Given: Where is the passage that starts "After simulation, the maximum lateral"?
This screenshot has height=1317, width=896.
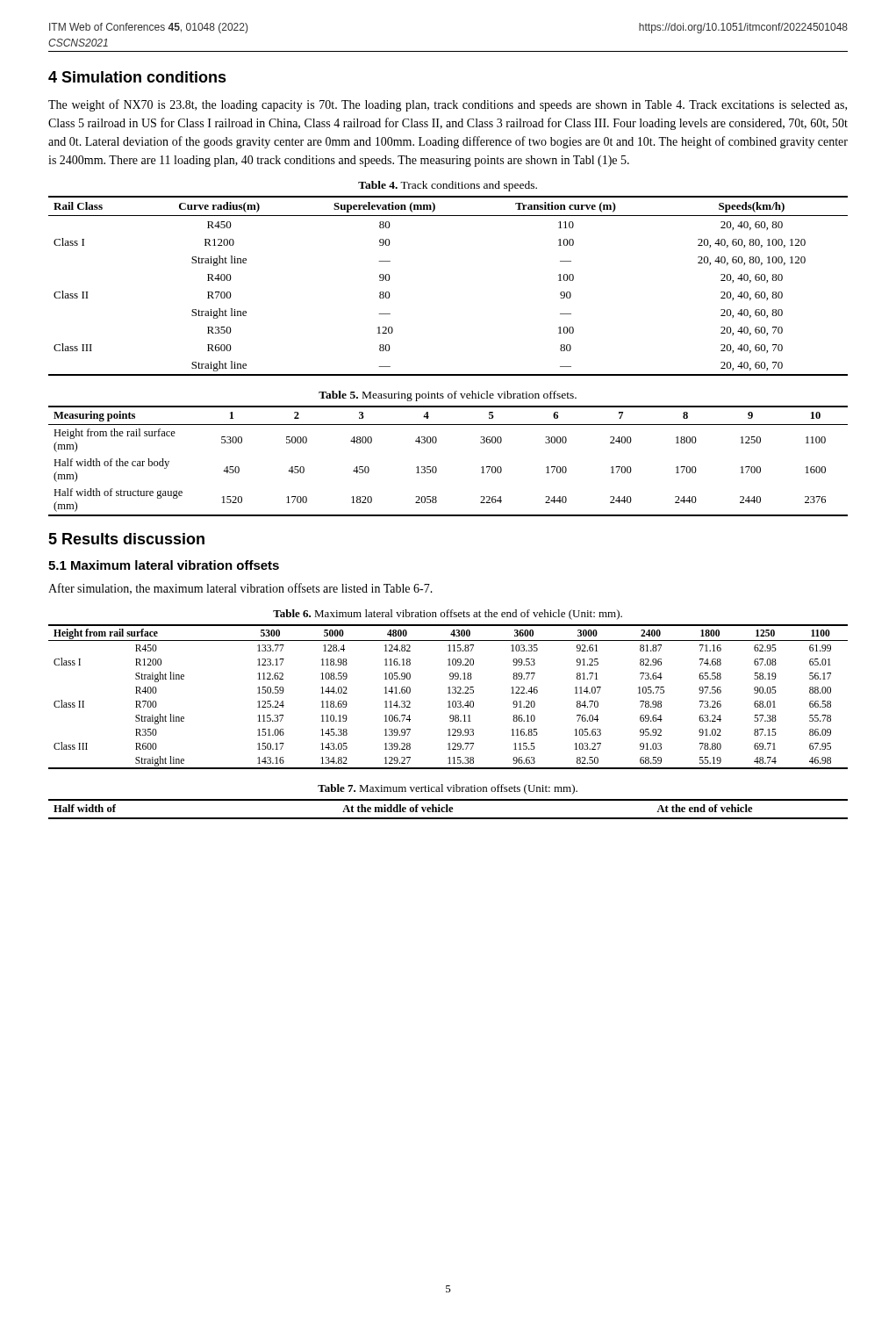Looking at the screenshot, I should tap(240, 589).
